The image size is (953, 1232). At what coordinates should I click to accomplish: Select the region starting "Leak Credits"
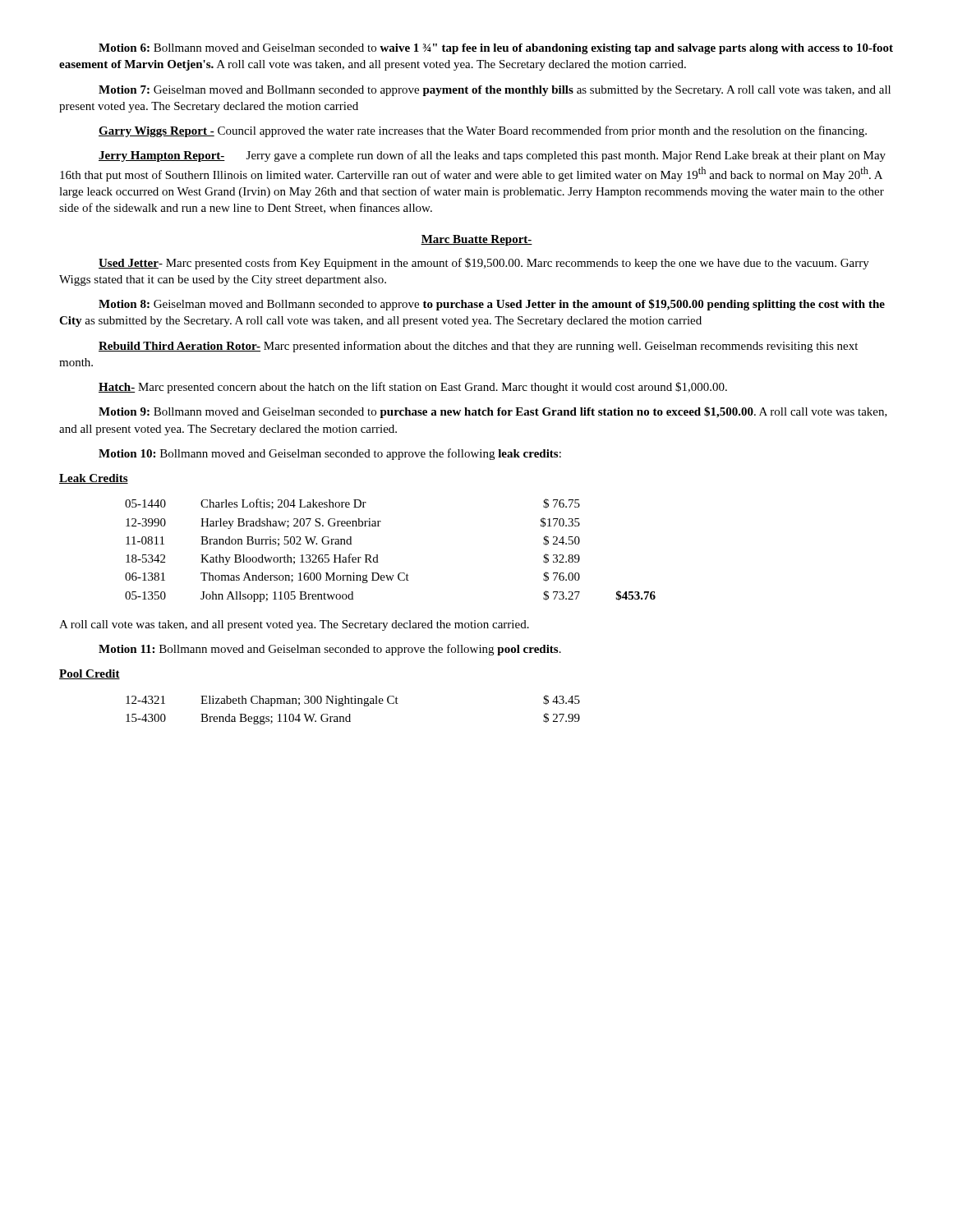pos(93,478)
